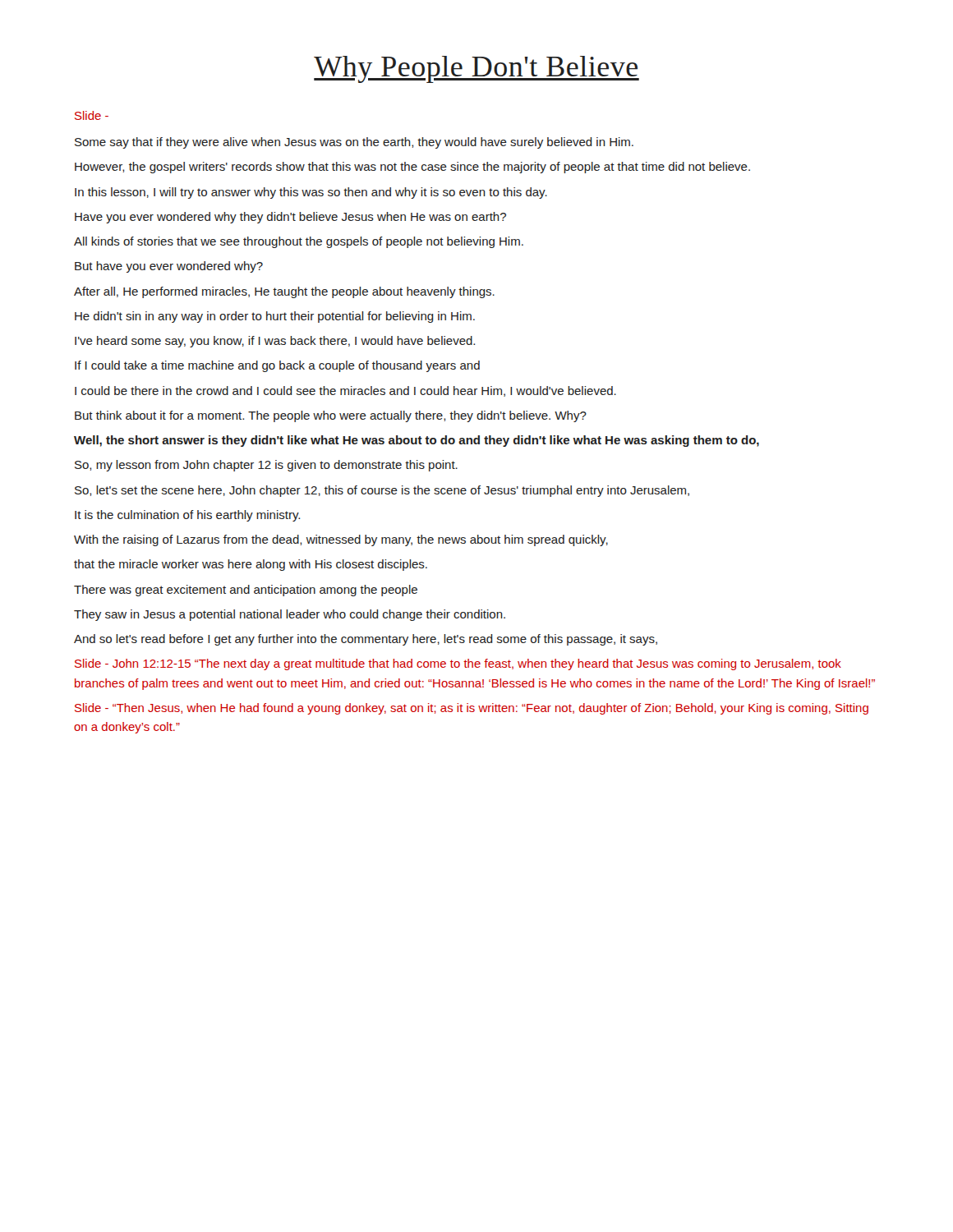Find the text block with the text "that the miracle"

[x=251, y=564]
